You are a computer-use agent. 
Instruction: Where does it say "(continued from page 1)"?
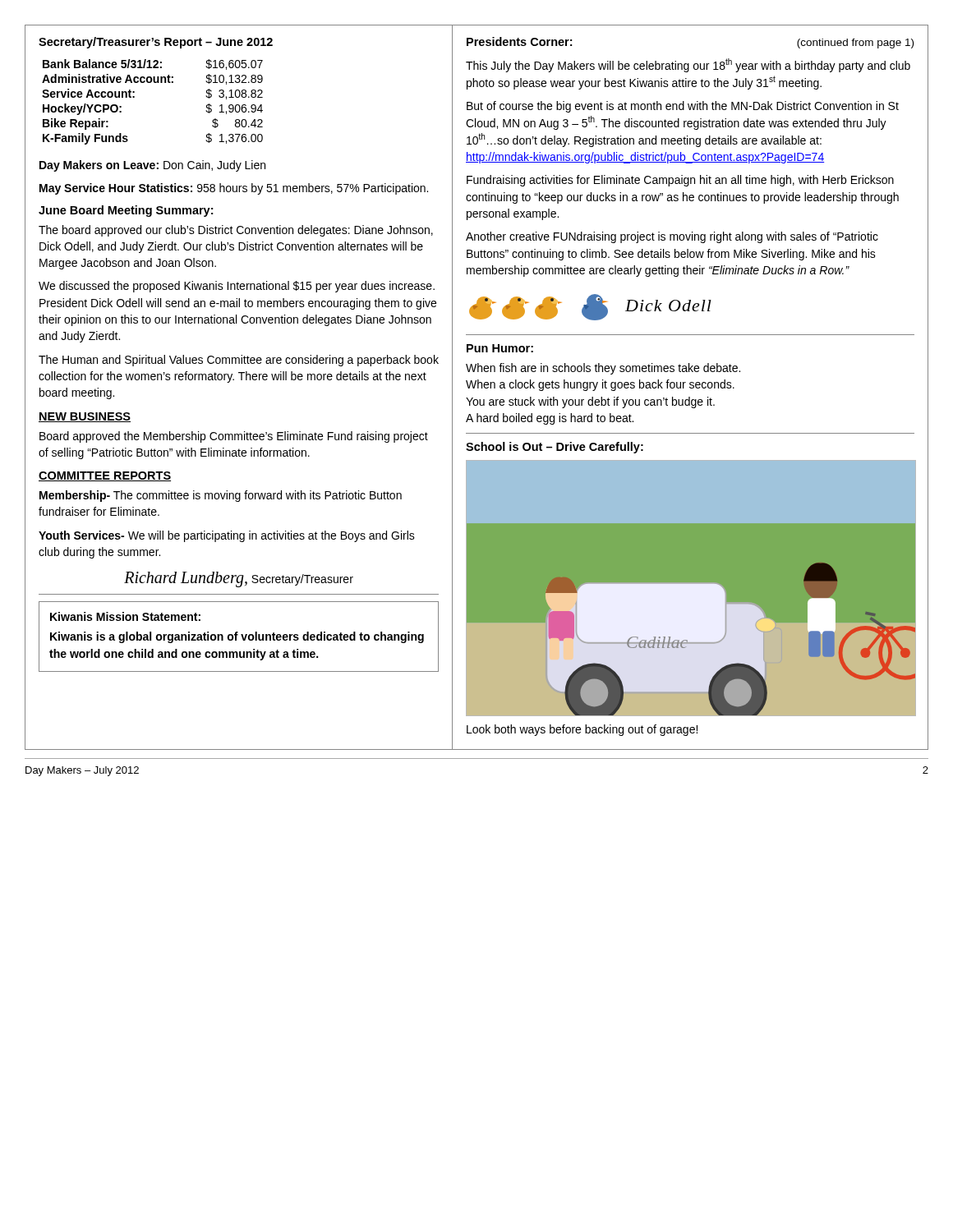coord(856,42)
